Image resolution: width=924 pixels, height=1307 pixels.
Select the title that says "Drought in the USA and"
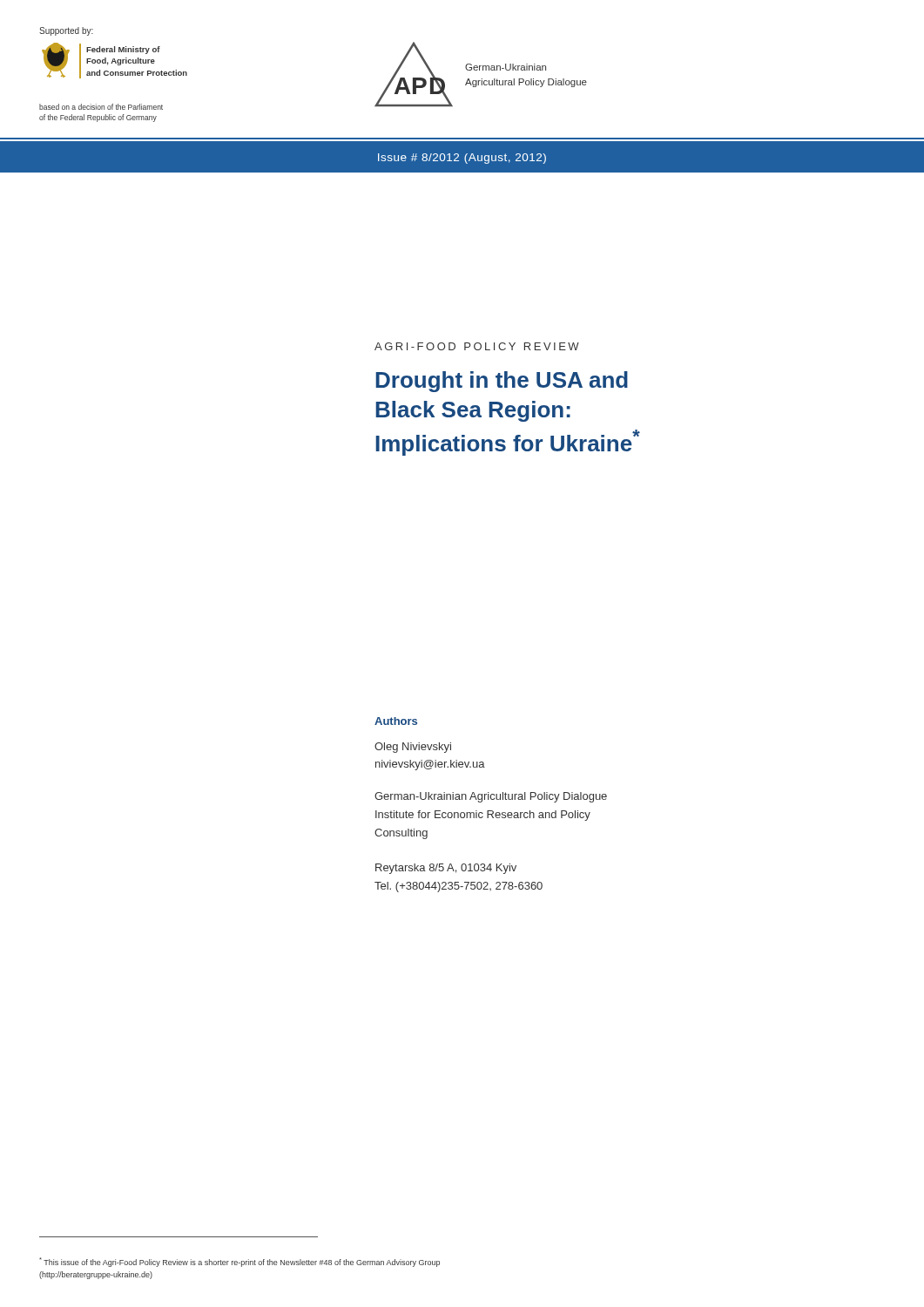pos(507,412)
